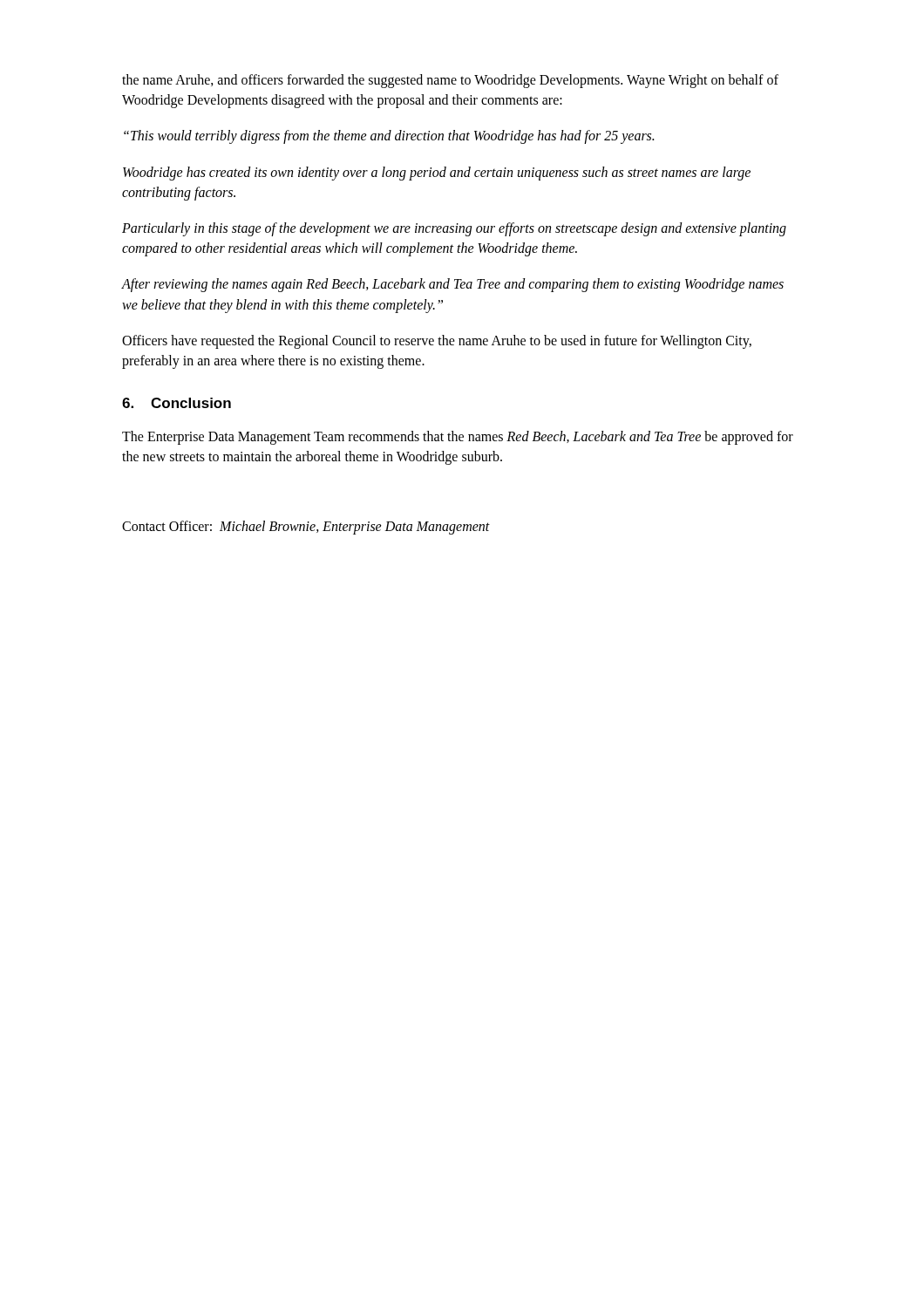Screen dimensions: 1308x924
Task: Locate the text block with the text "“This would terribly digress"
Action: (389, 136)
